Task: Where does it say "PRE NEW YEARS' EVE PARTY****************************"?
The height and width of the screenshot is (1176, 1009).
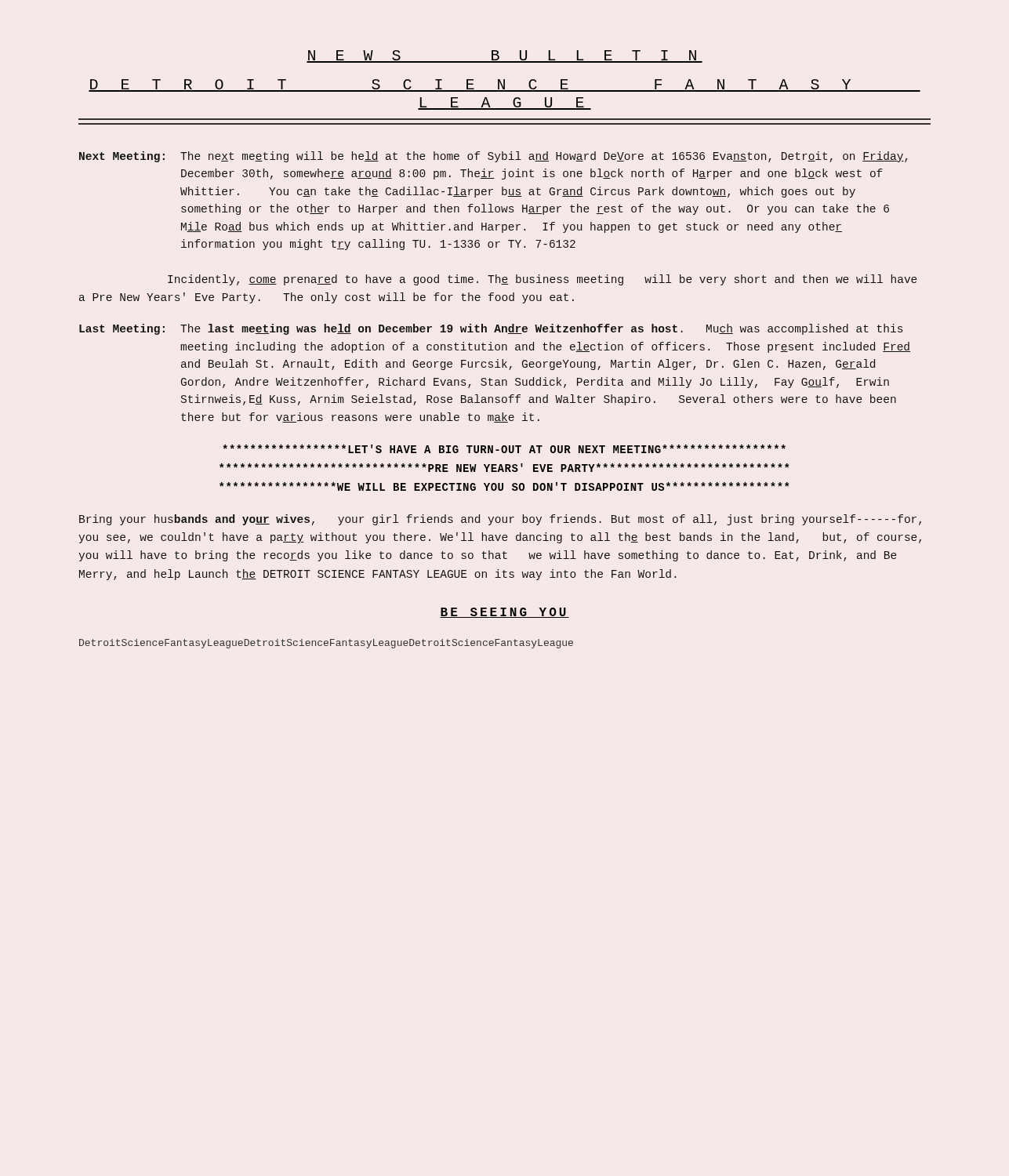Action: point(504,469)
